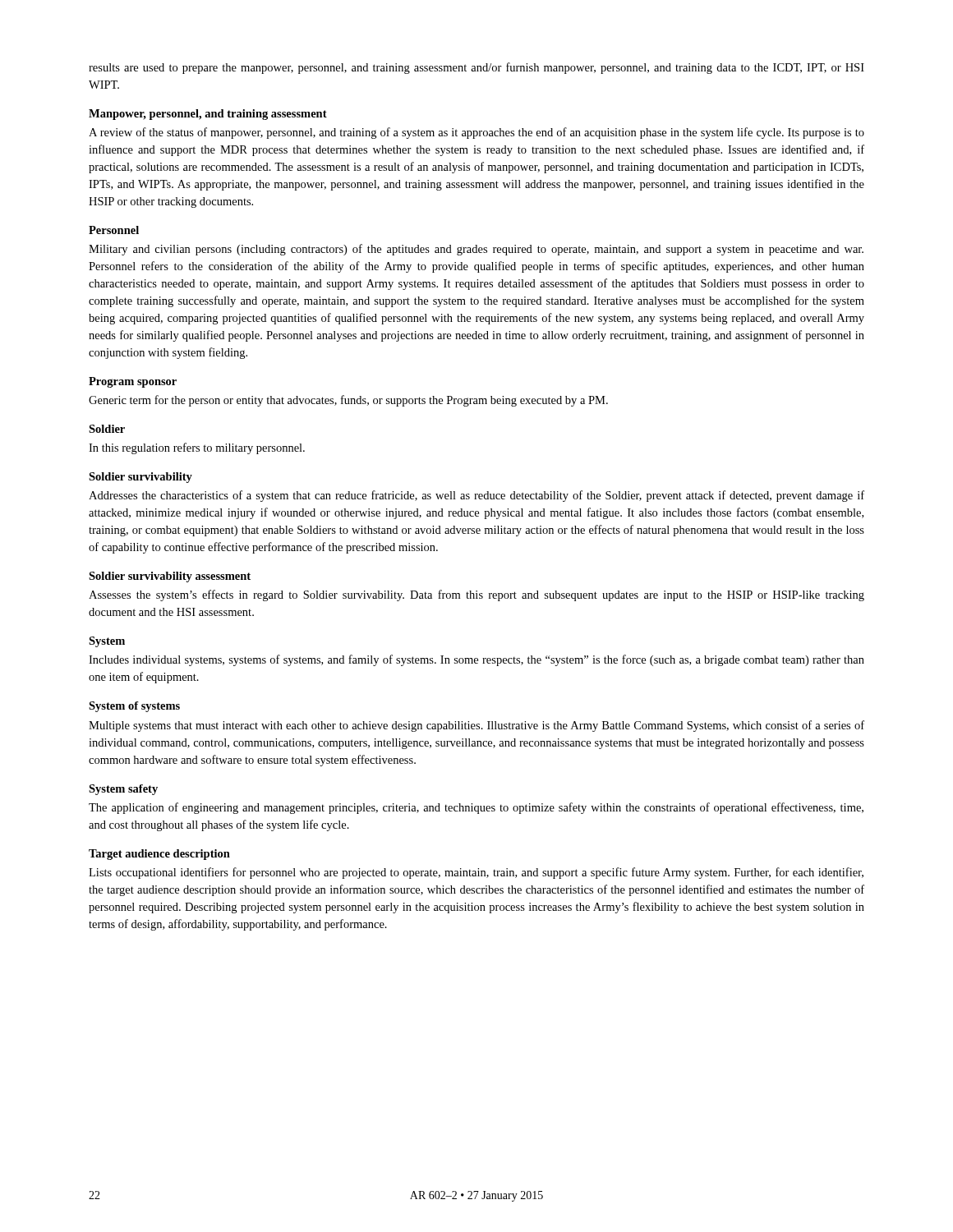Locate the text block that says "Multiple systems that"
This screenshot has height=1232, width=953.
click(x=476, y=742)
